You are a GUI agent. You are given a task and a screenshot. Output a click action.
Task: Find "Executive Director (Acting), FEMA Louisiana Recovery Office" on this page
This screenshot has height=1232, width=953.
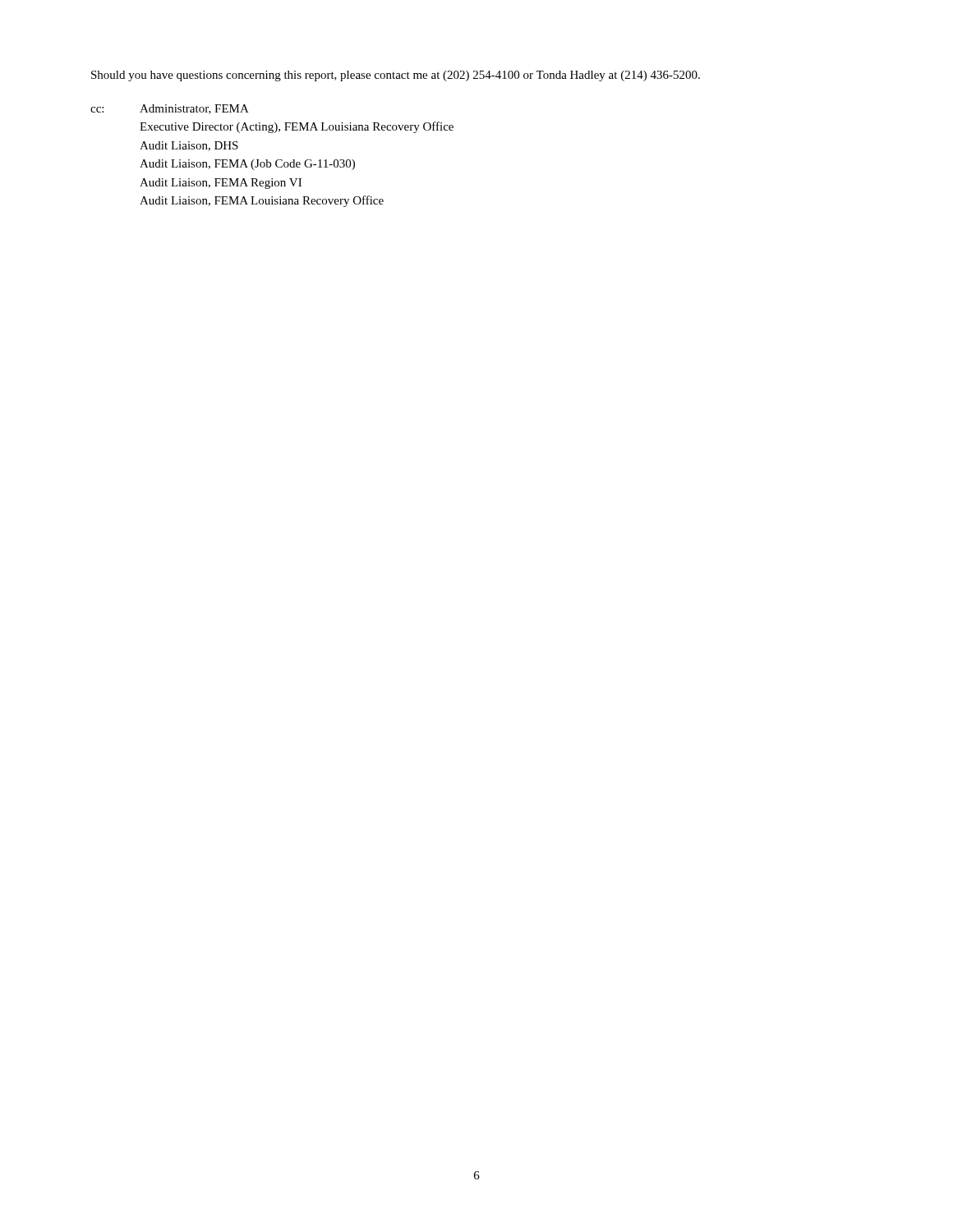pos(297,126)
